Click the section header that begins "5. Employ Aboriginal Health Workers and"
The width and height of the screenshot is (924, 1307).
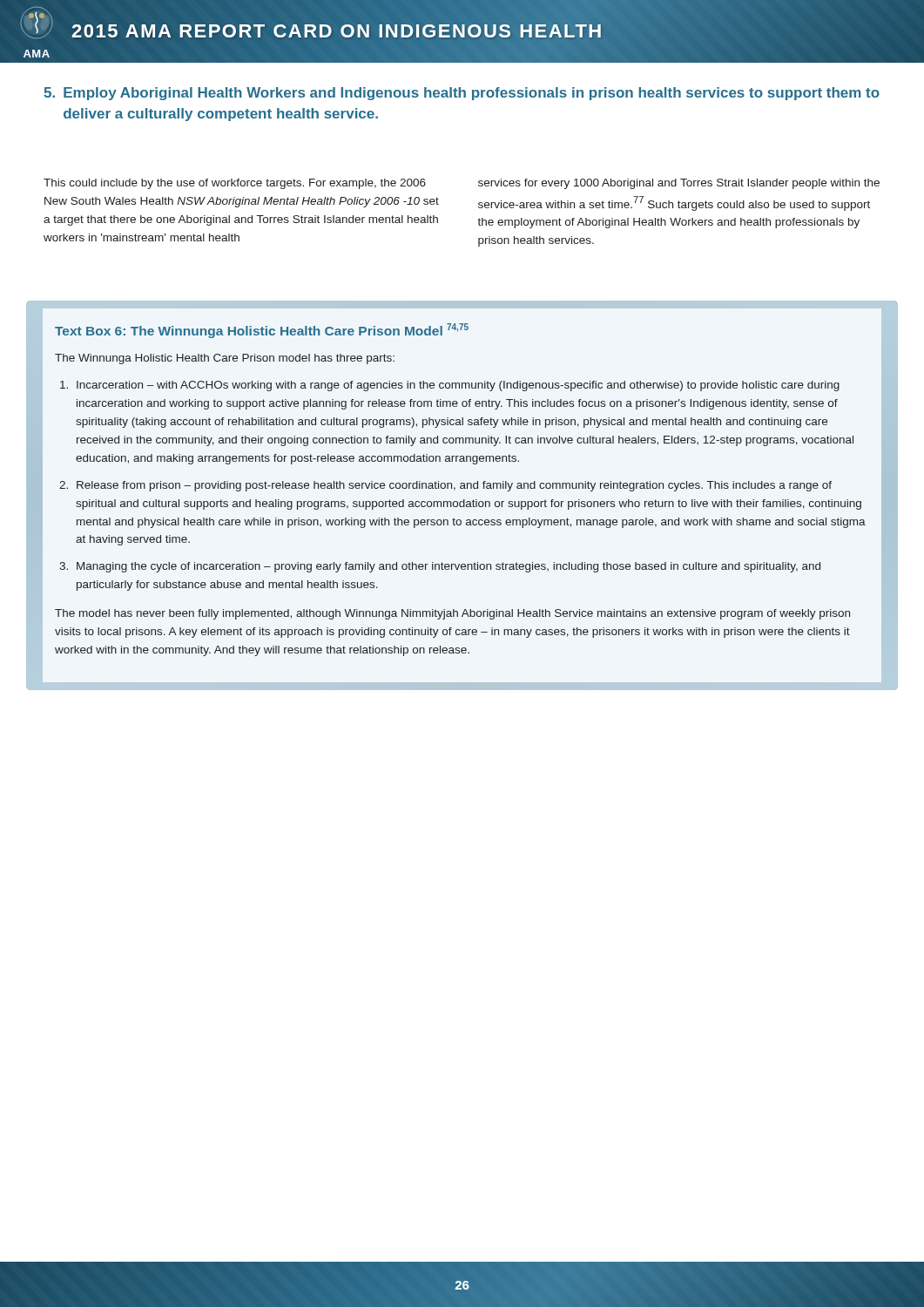(x=462, y=104)
